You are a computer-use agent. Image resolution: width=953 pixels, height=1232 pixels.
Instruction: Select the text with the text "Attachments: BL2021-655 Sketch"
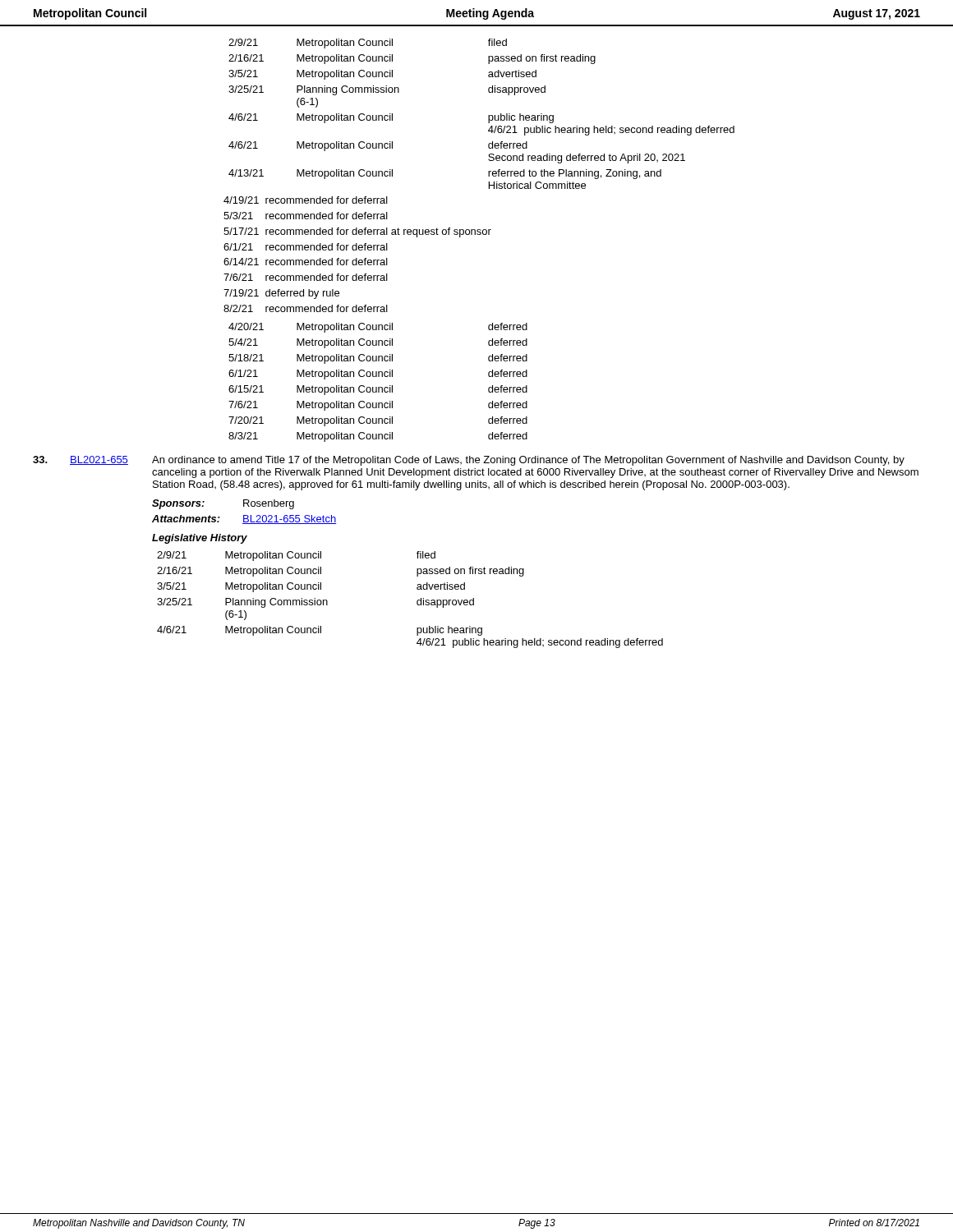pos(244,518)
